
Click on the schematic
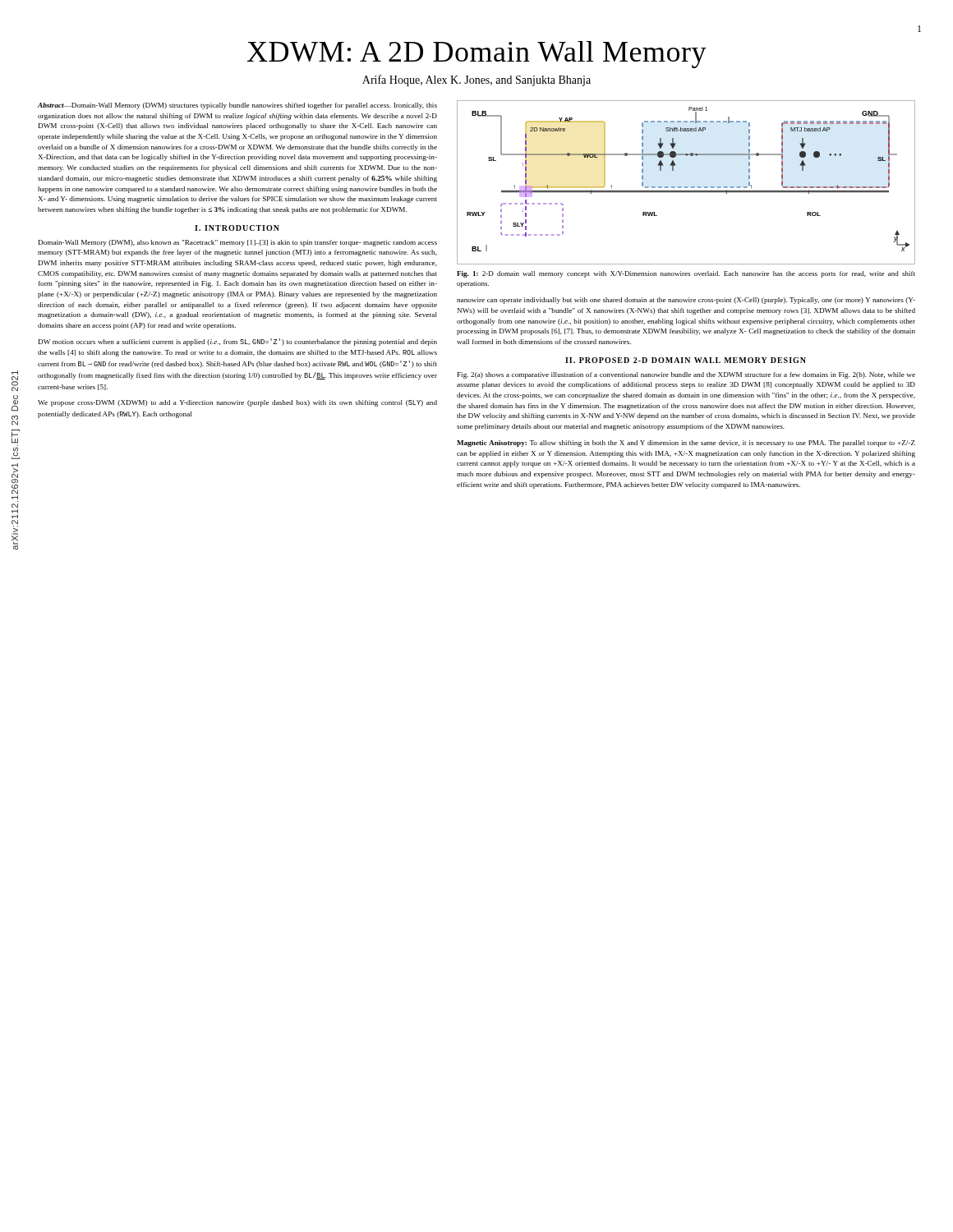(x=686, y=182)
